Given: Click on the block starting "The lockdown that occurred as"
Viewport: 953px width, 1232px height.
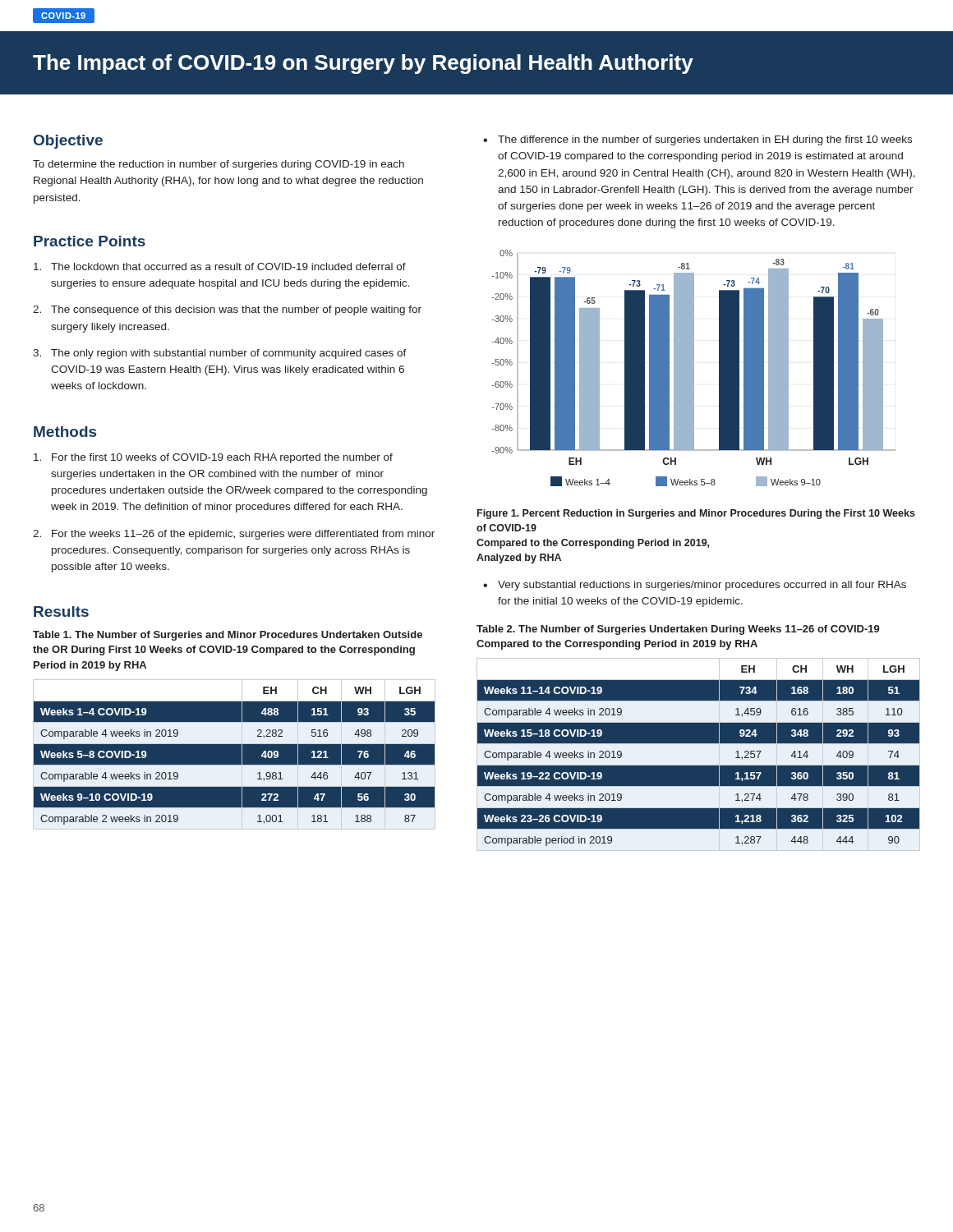Looking at the screenshot, I should point(234,275).
